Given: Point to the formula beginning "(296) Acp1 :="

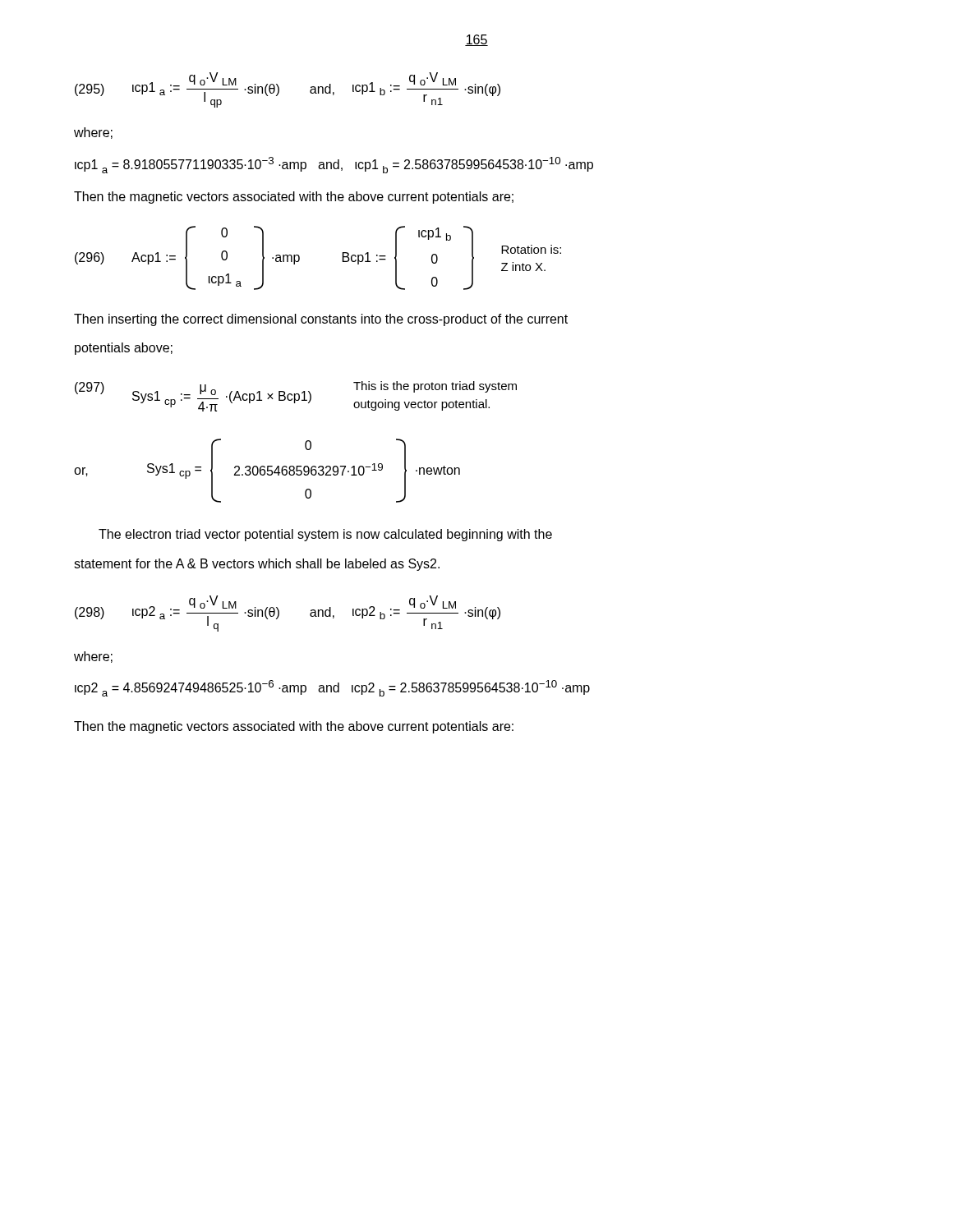Looking at the screenshot, I should click(x=318, y=258).
